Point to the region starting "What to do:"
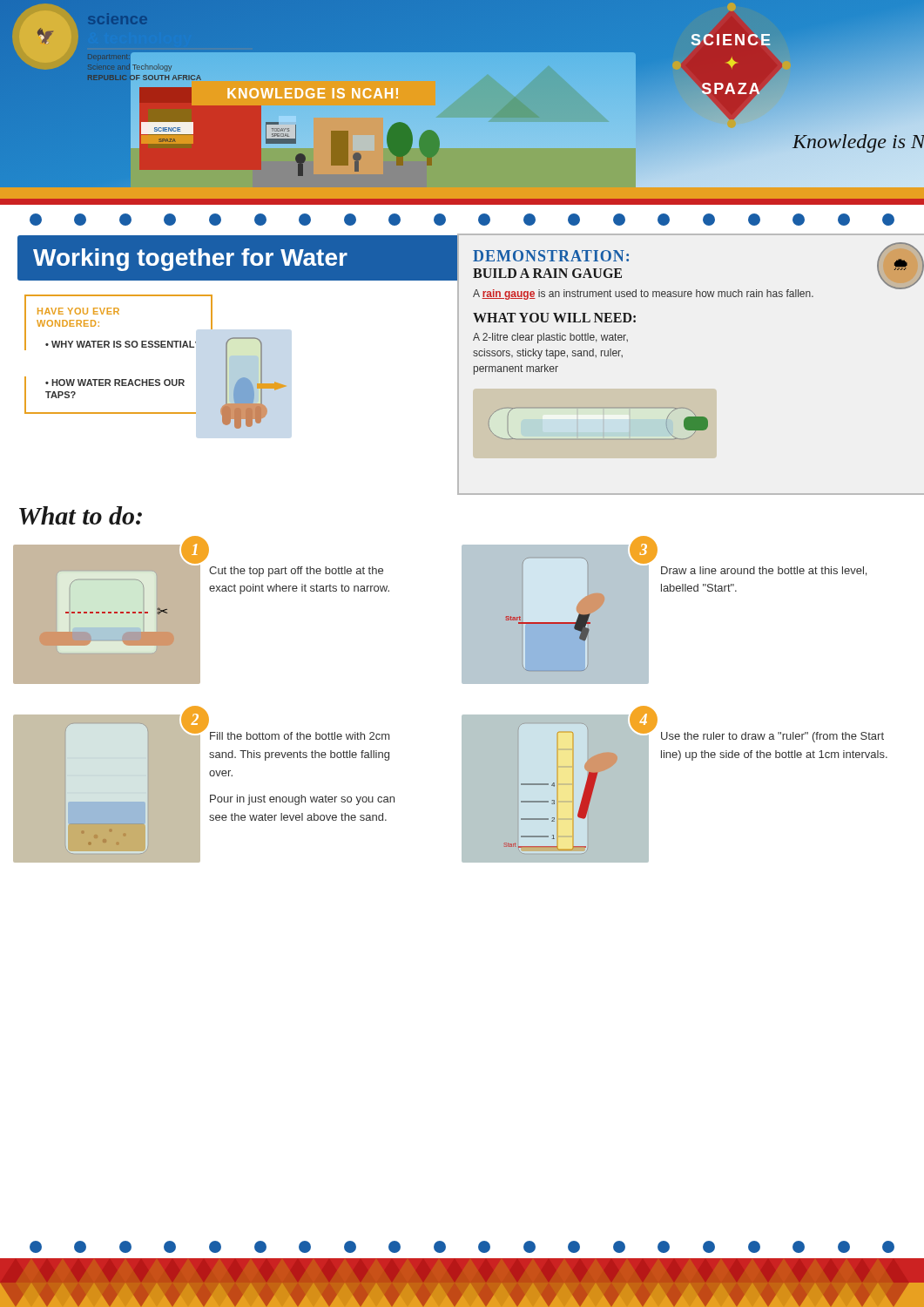 81,515
